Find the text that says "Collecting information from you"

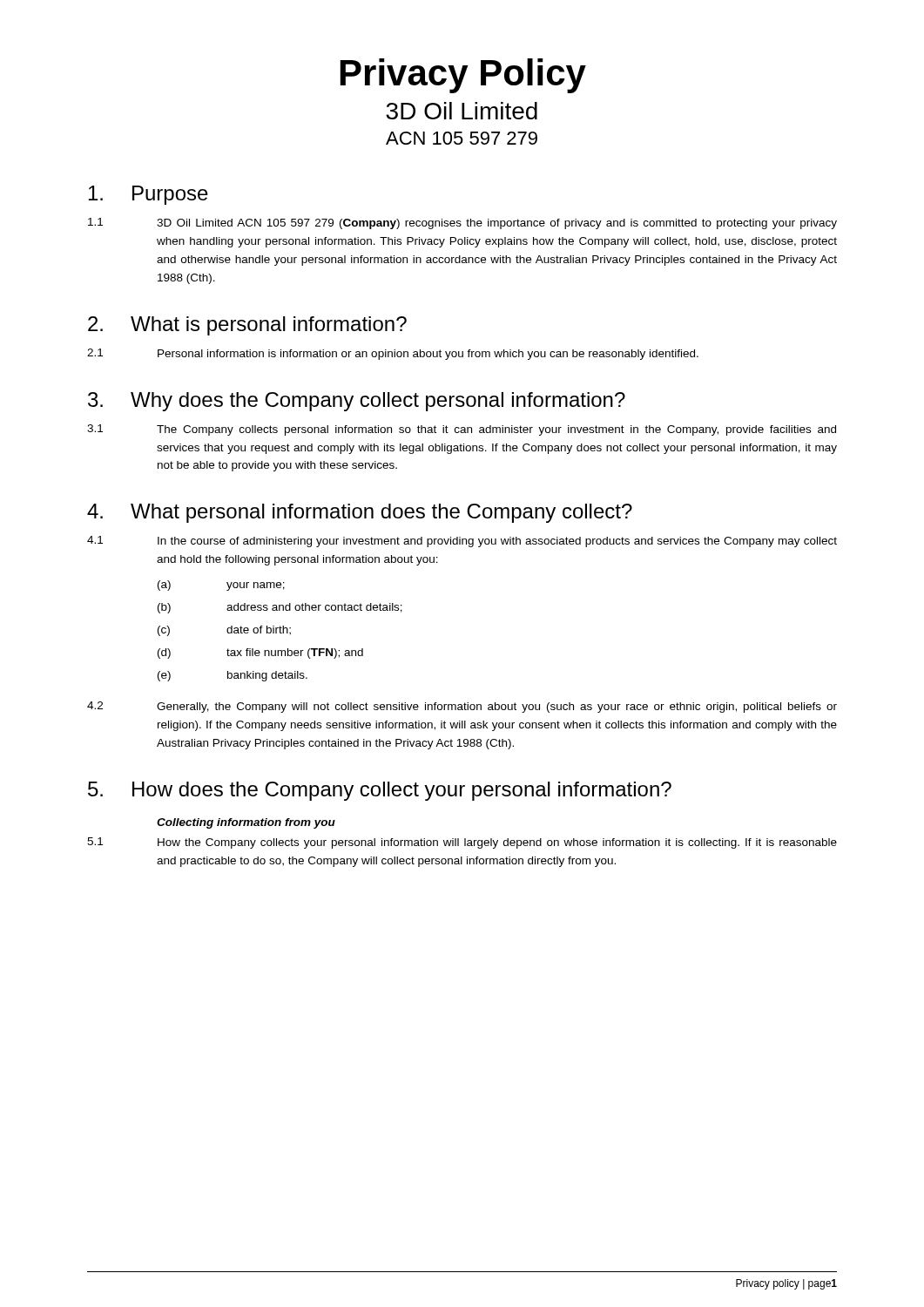pyautogui.click(x=246, y=822)
